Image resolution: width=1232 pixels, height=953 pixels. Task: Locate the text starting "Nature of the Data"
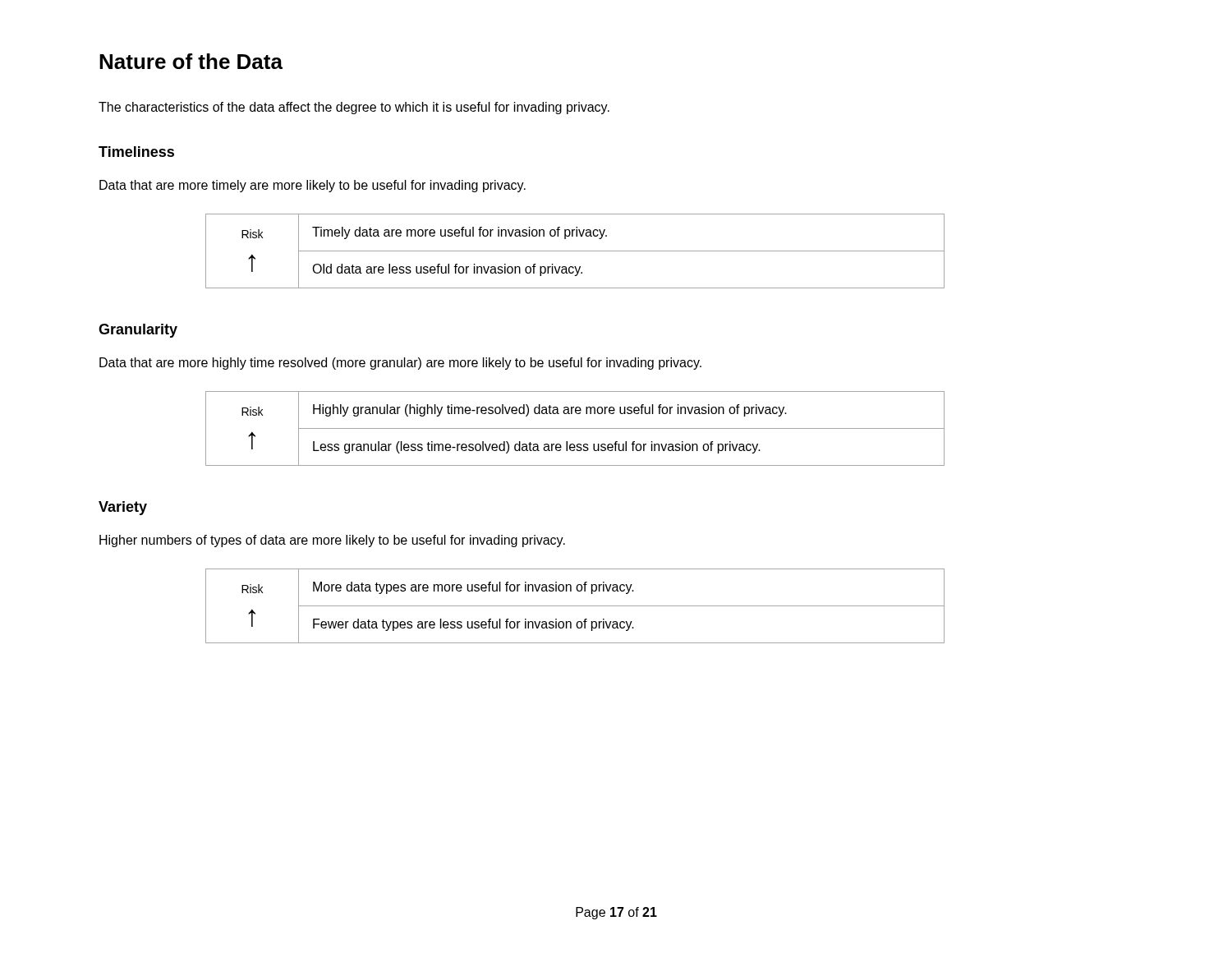191,62
